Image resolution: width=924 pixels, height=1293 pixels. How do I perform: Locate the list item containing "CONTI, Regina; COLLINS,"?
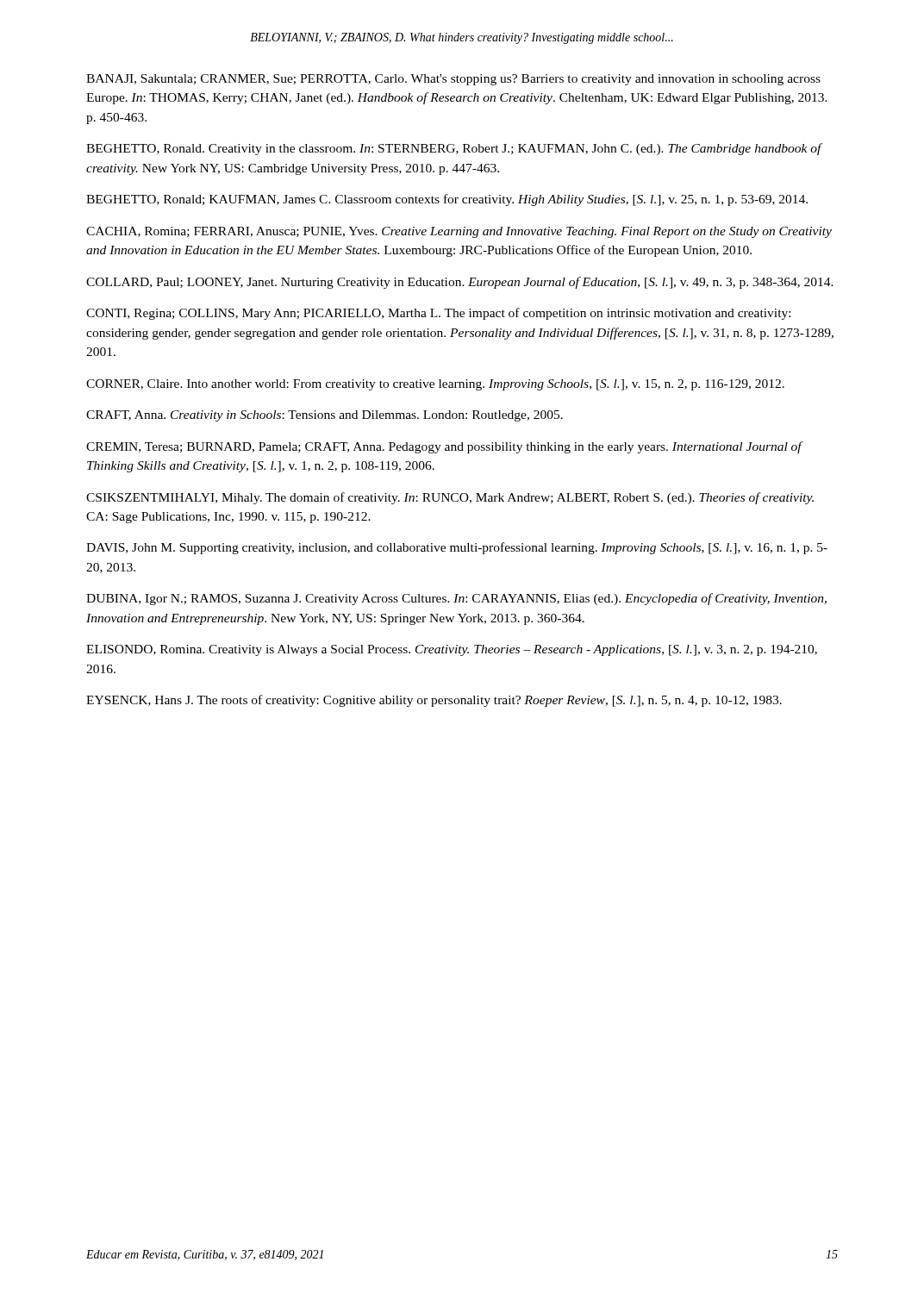pos(460,332)
